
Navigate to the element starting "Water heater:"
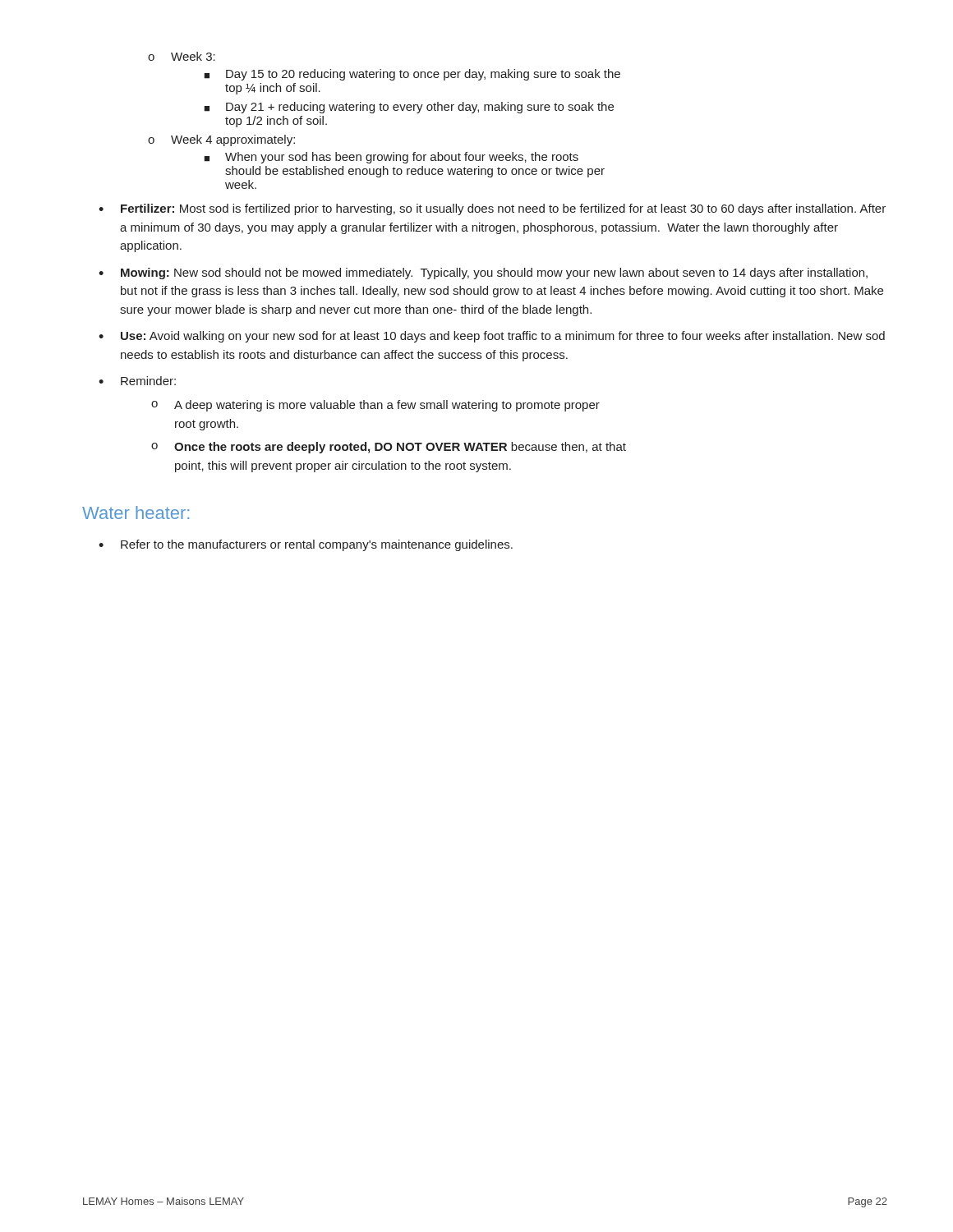point(137,513)
